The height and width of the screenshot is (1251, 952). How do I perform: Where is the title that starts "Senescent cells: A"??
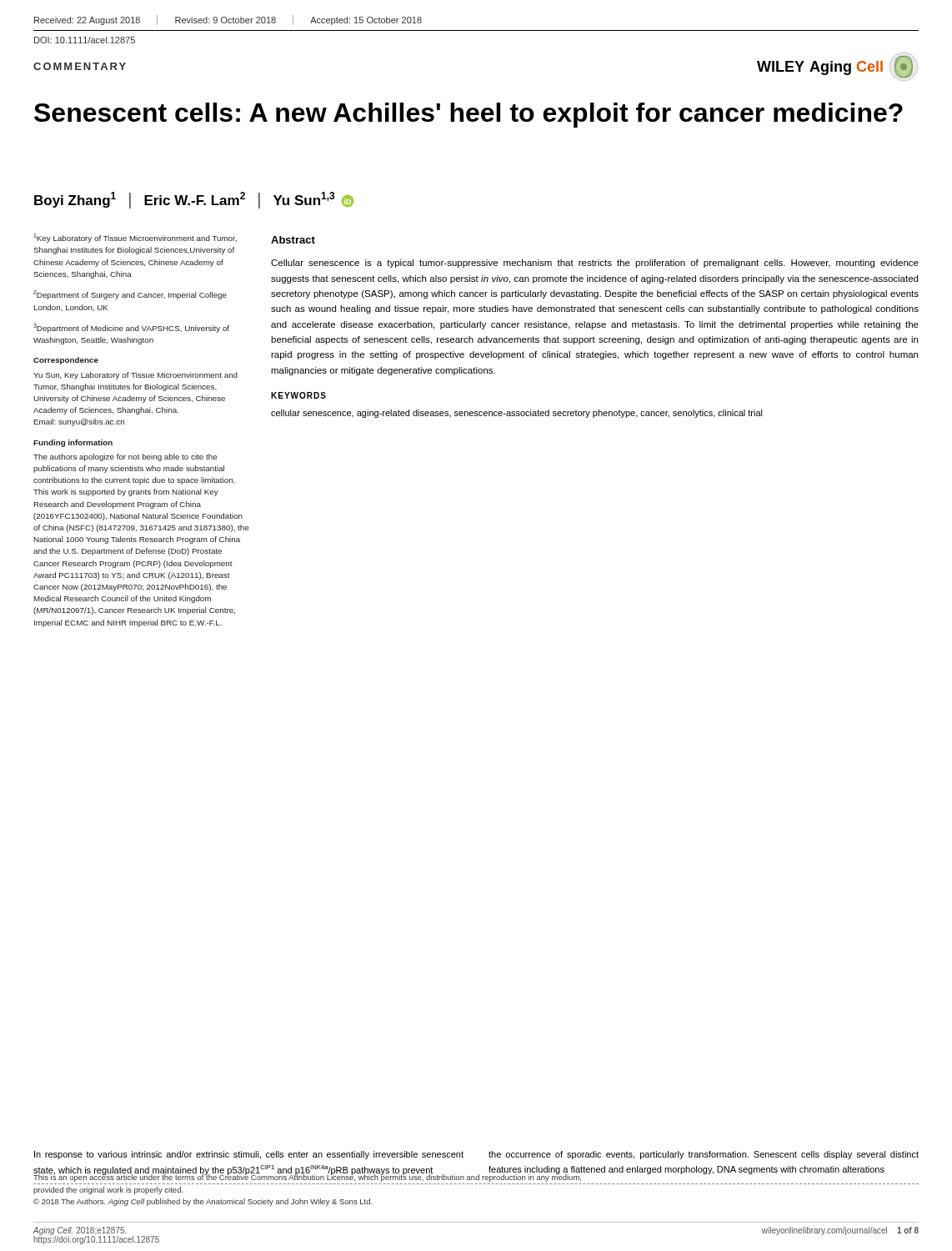pyautogui.click(x=469, y=113)
